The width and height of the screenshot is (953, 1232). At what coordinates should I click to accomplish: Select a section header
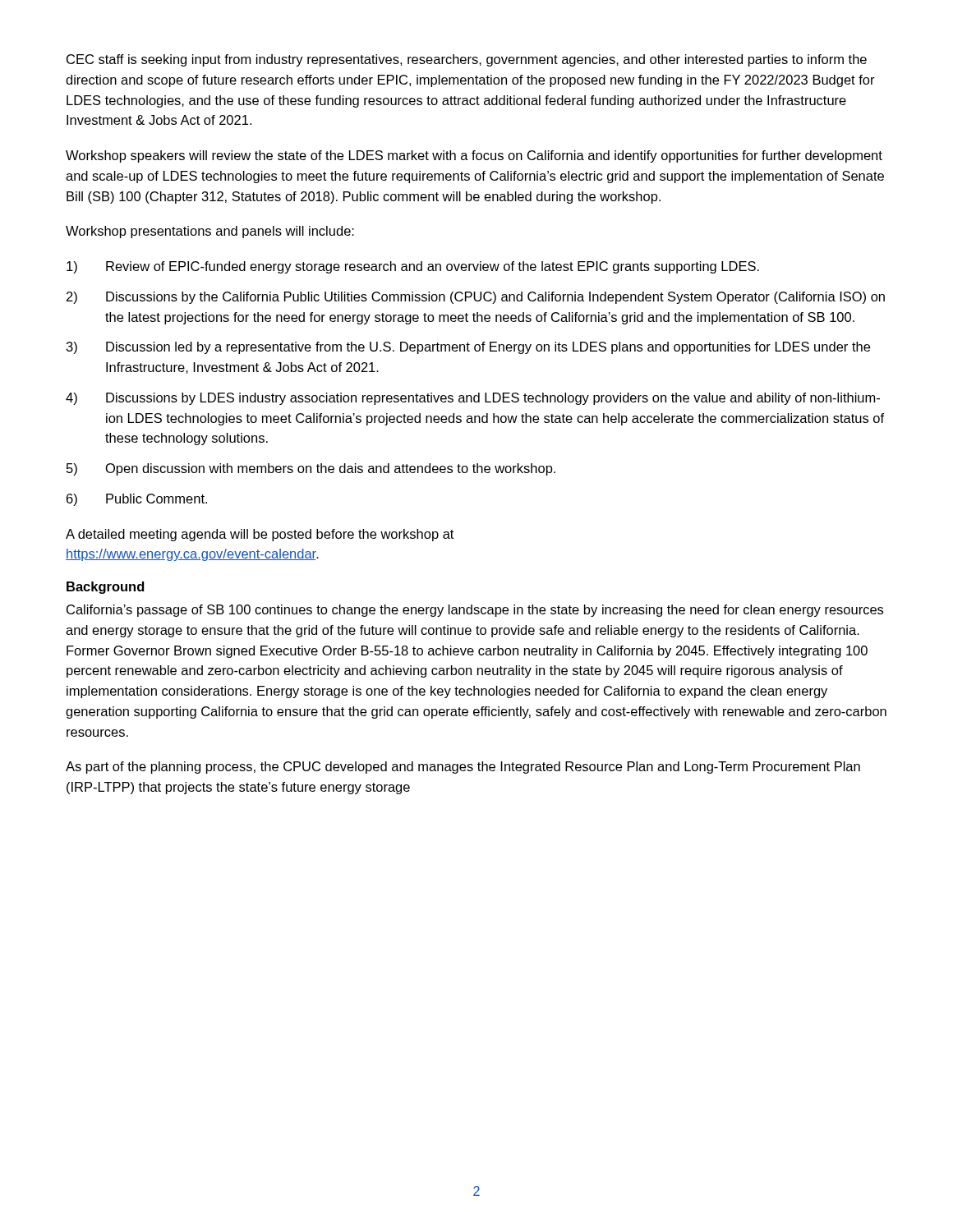(x=105, y=586)
